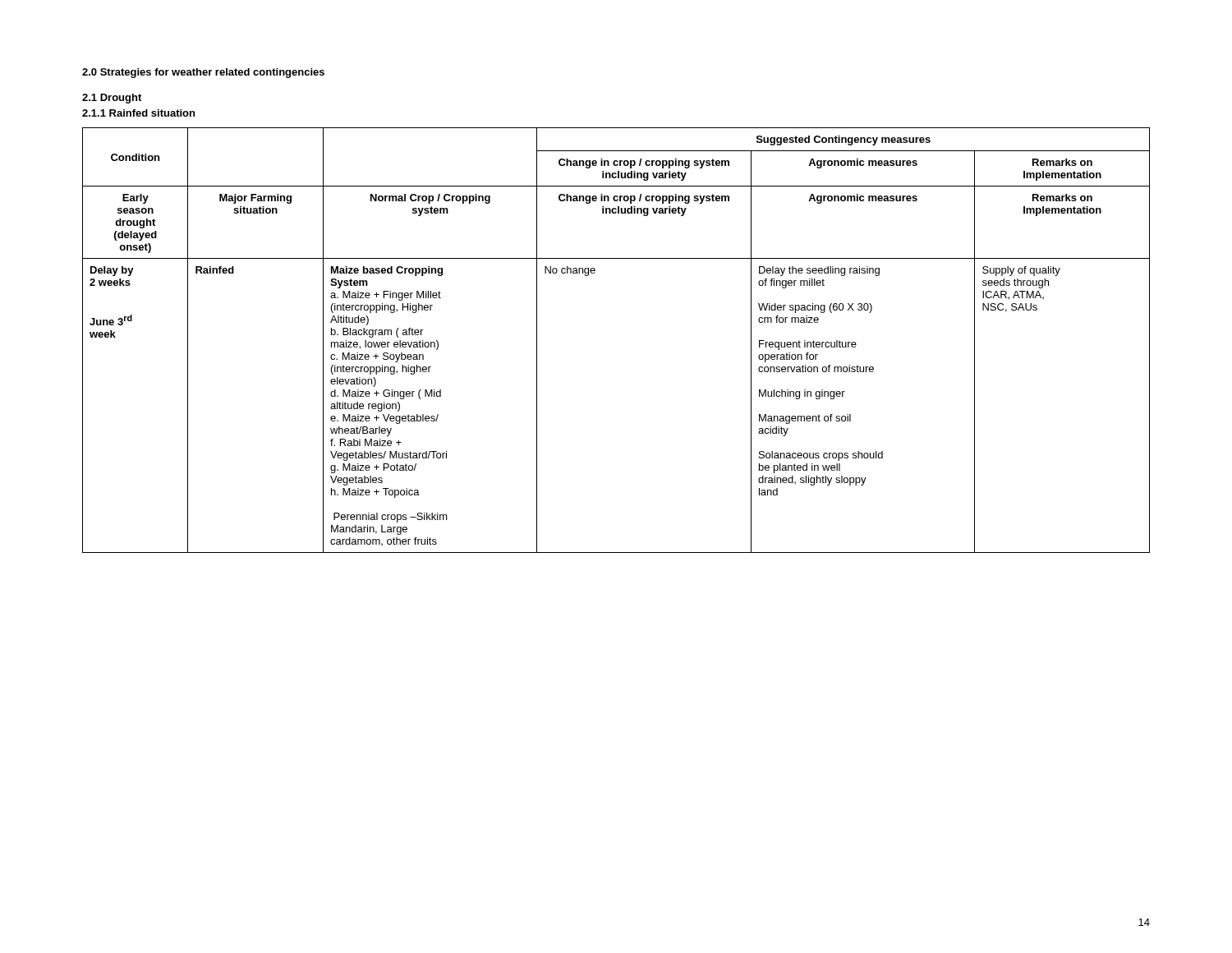This screenshot has width=1232, height=953.
Task: Point to "2.1 Drought"
Action: (112, 97)
